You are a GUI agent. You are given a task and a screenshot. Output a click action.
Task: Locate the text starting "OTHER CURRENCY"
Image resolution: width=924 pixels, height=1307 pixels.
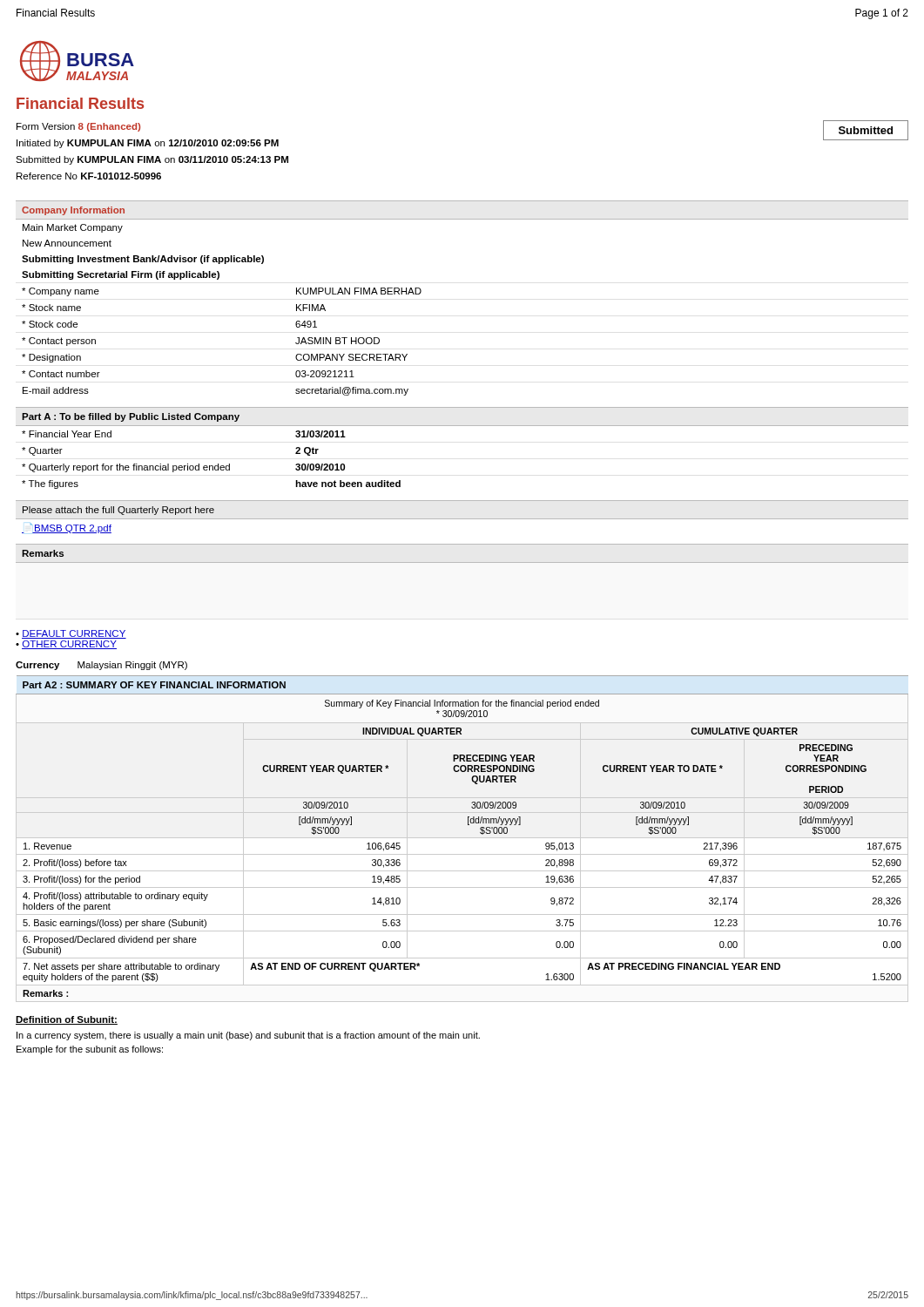coord(69,644)
